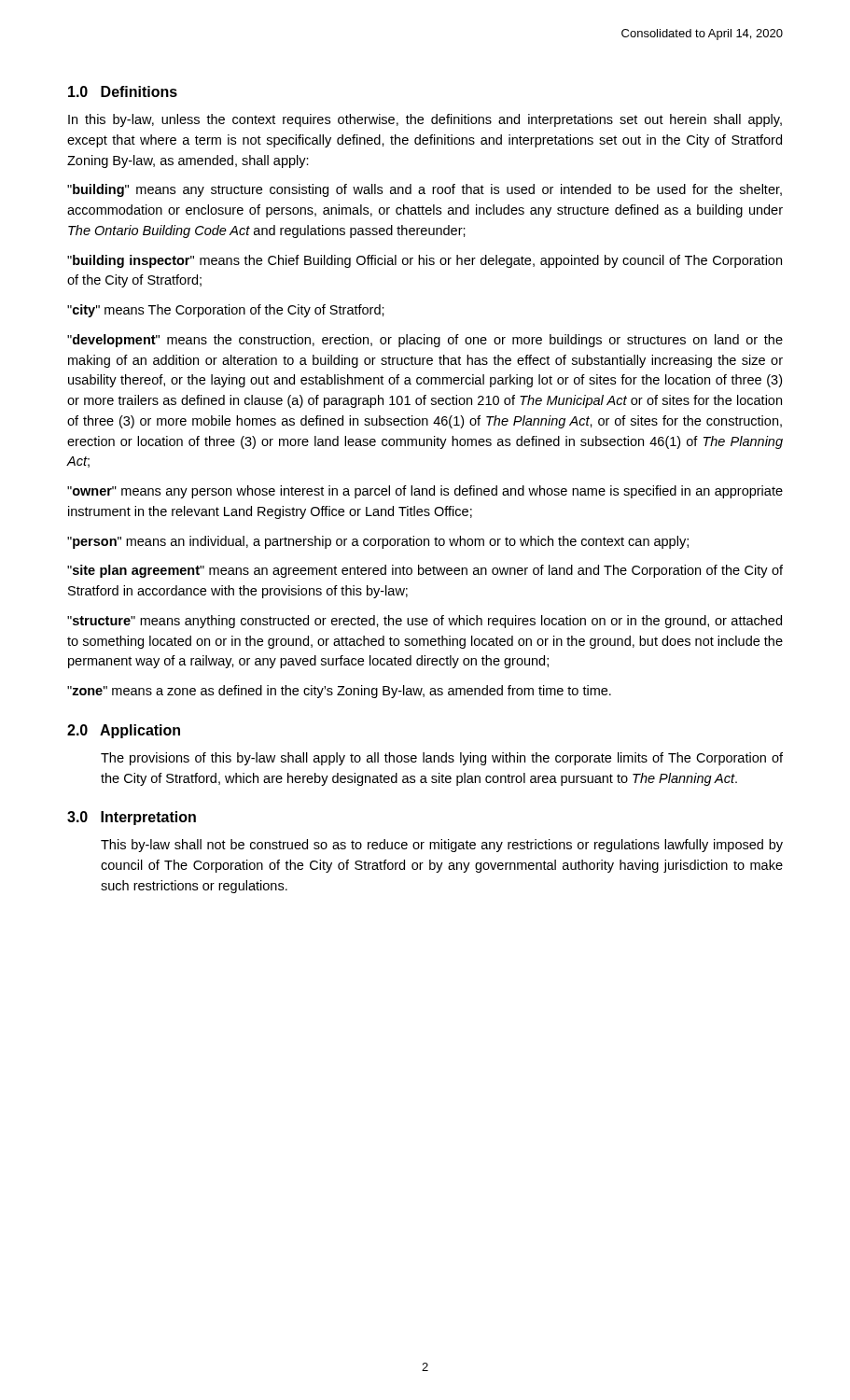
Task: Locate the block of text that opens with ""development" means the construction,"
Action: tap(425, 400)
